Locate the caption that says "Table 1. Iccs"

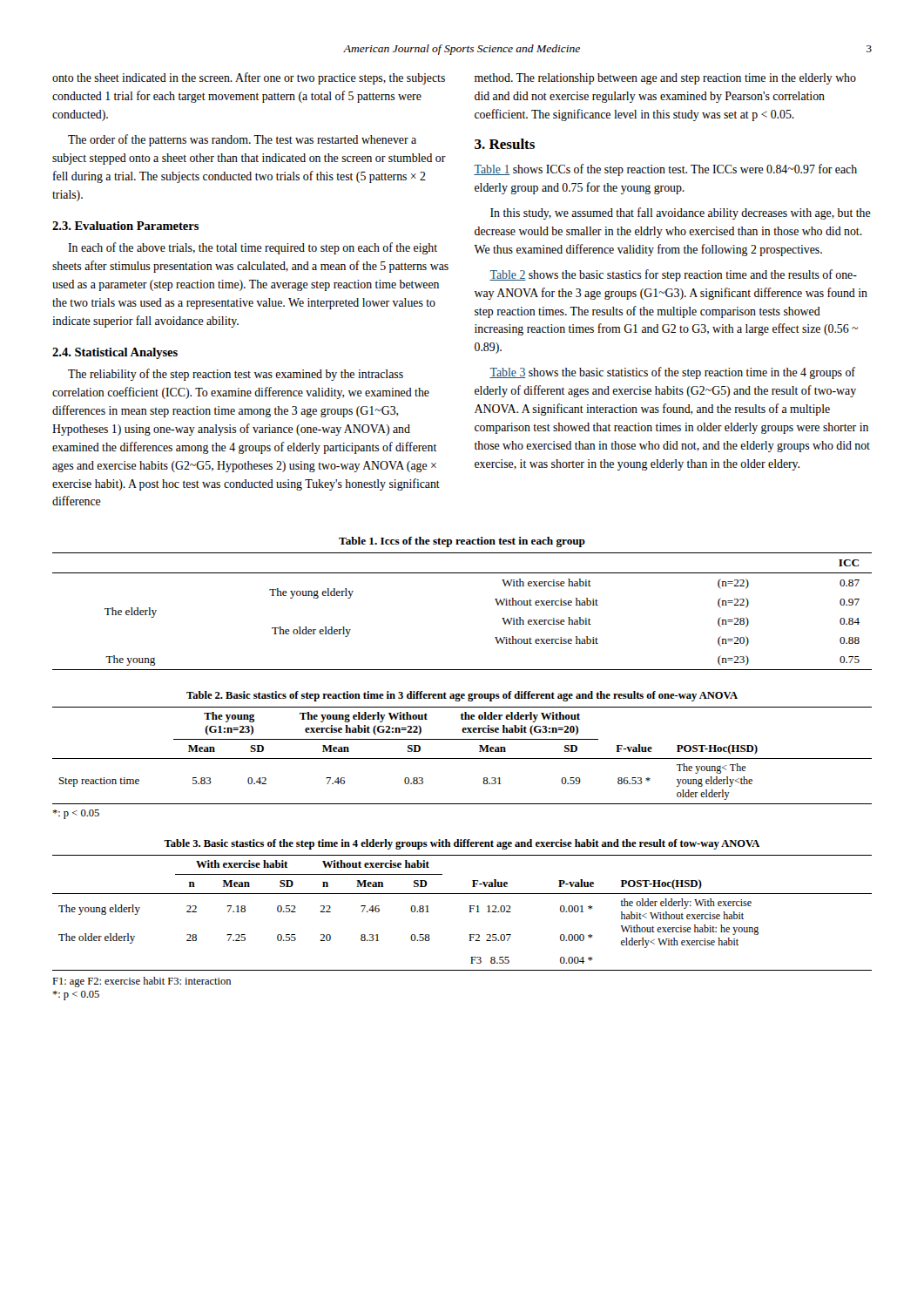tap(462, 541)
